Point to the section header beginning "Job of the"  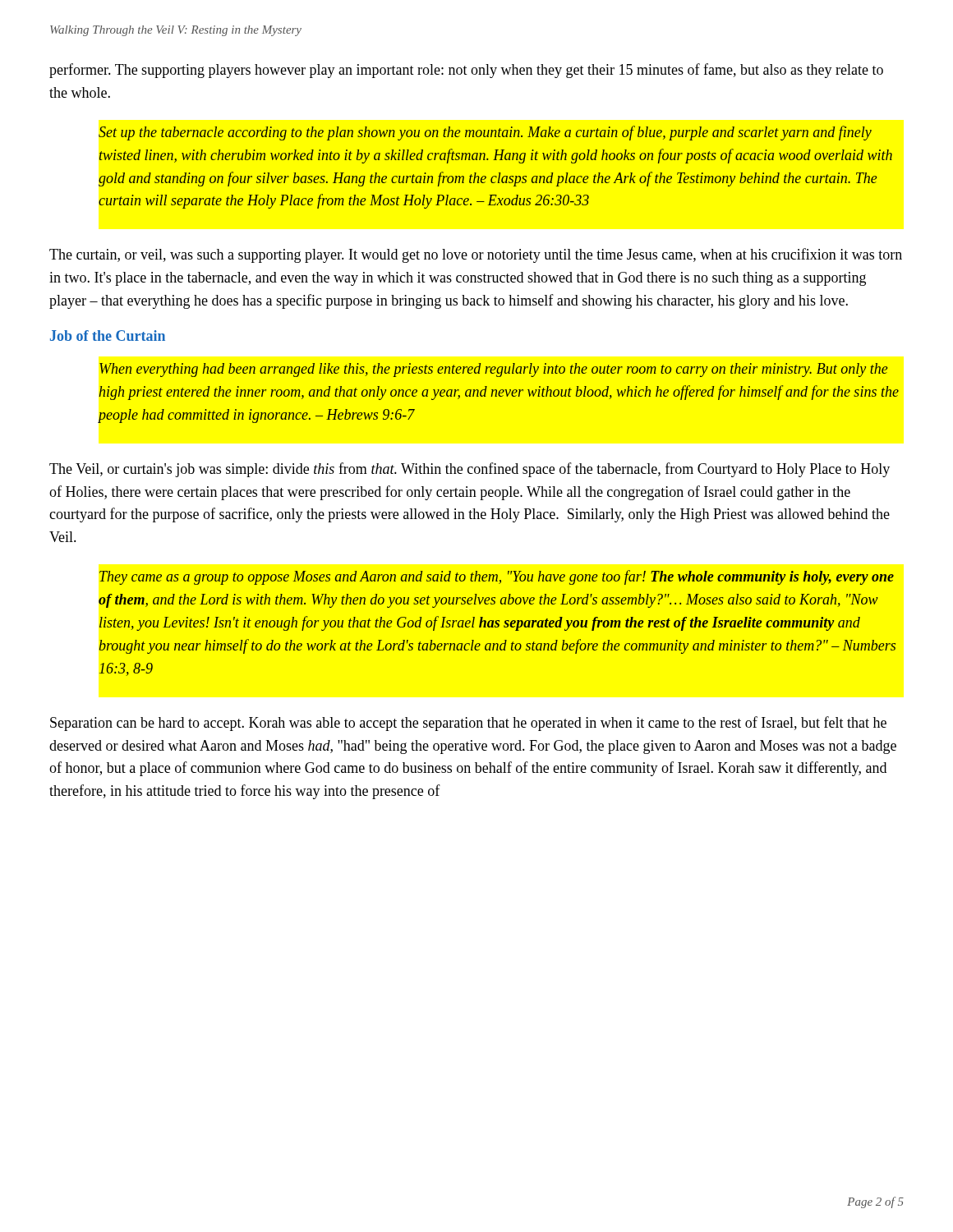(x=107, y=336)
